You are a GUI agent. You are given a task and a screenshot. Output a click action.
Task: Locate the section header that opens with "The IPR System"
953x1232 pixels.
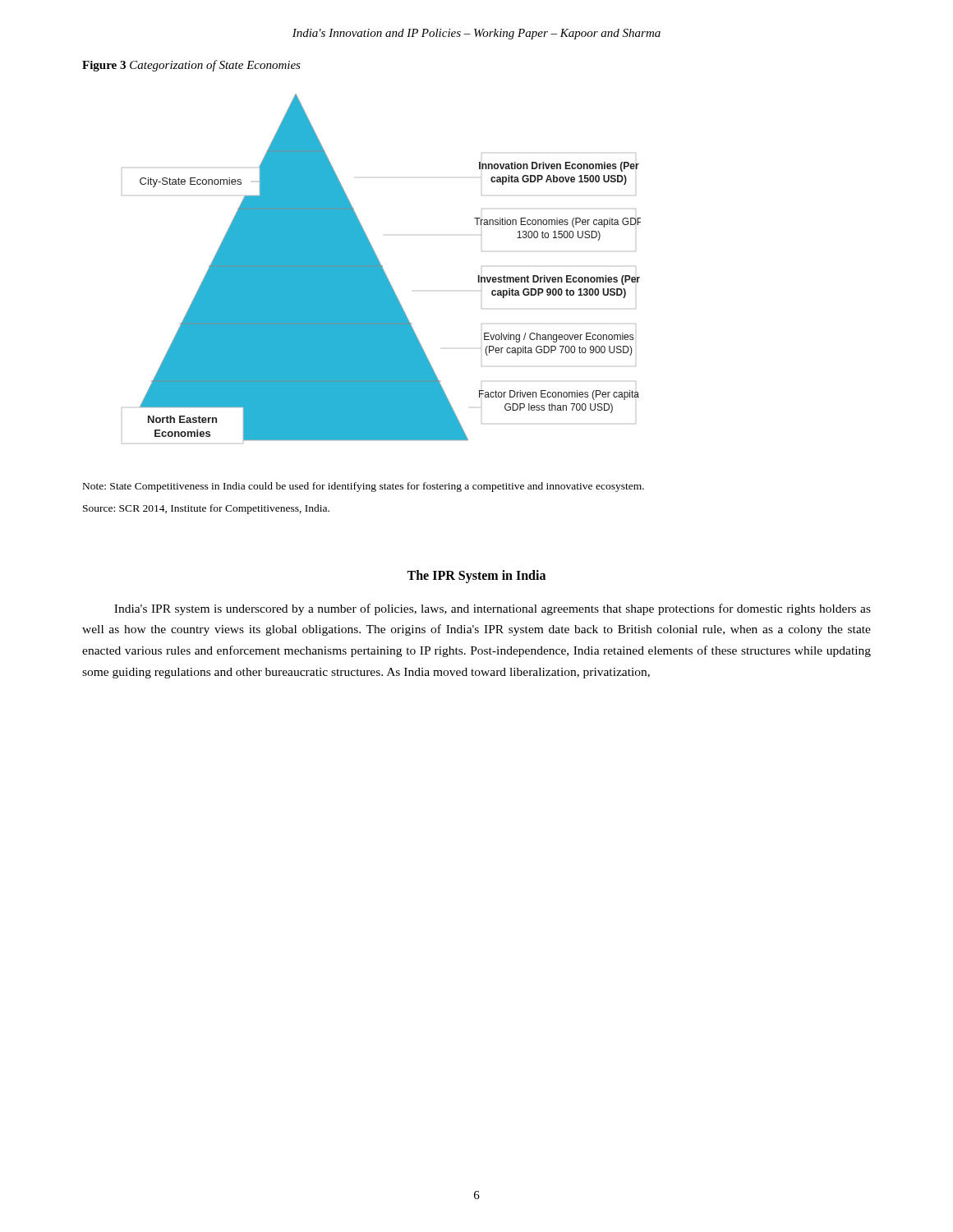pyautogui.click(x=476, y=575)
